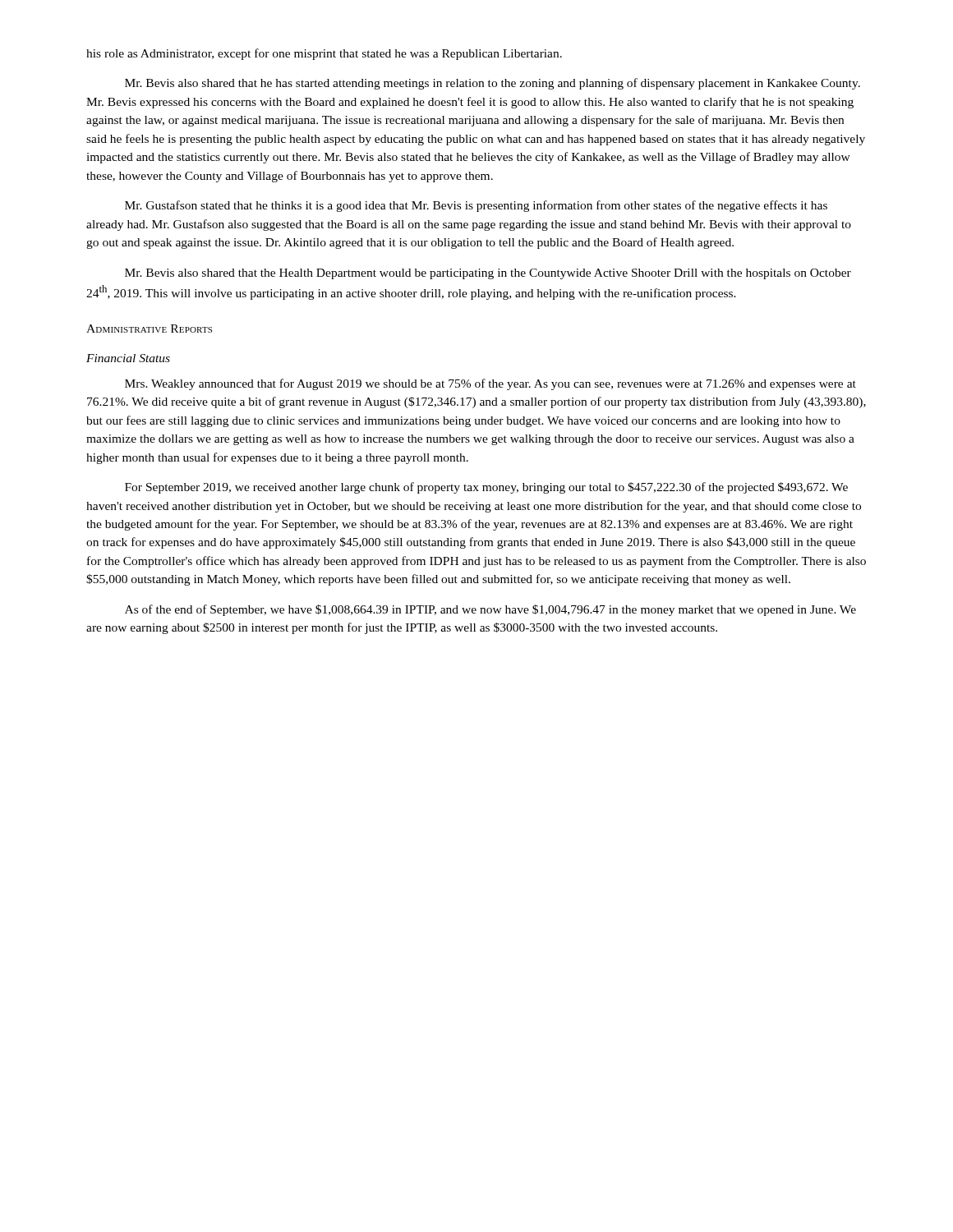953x1232 pixels.
Task: Point to the block beginning "Mrs. Weakley announced that for August 2019"
Action: pyautogui.click(x=476, y=420)
